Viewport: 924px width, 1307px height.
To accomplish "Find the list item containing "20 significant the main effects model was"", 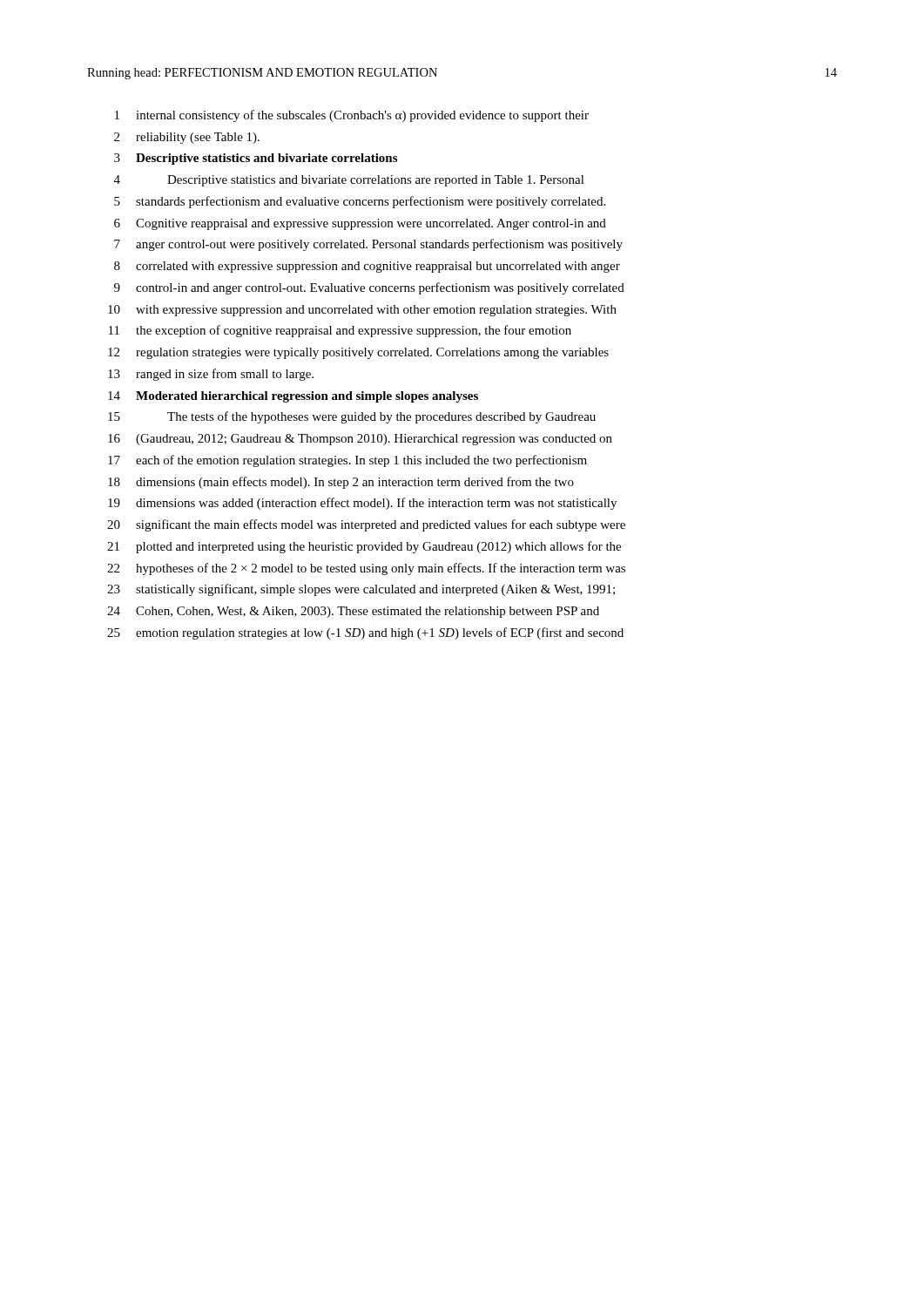I will (462, 525).
